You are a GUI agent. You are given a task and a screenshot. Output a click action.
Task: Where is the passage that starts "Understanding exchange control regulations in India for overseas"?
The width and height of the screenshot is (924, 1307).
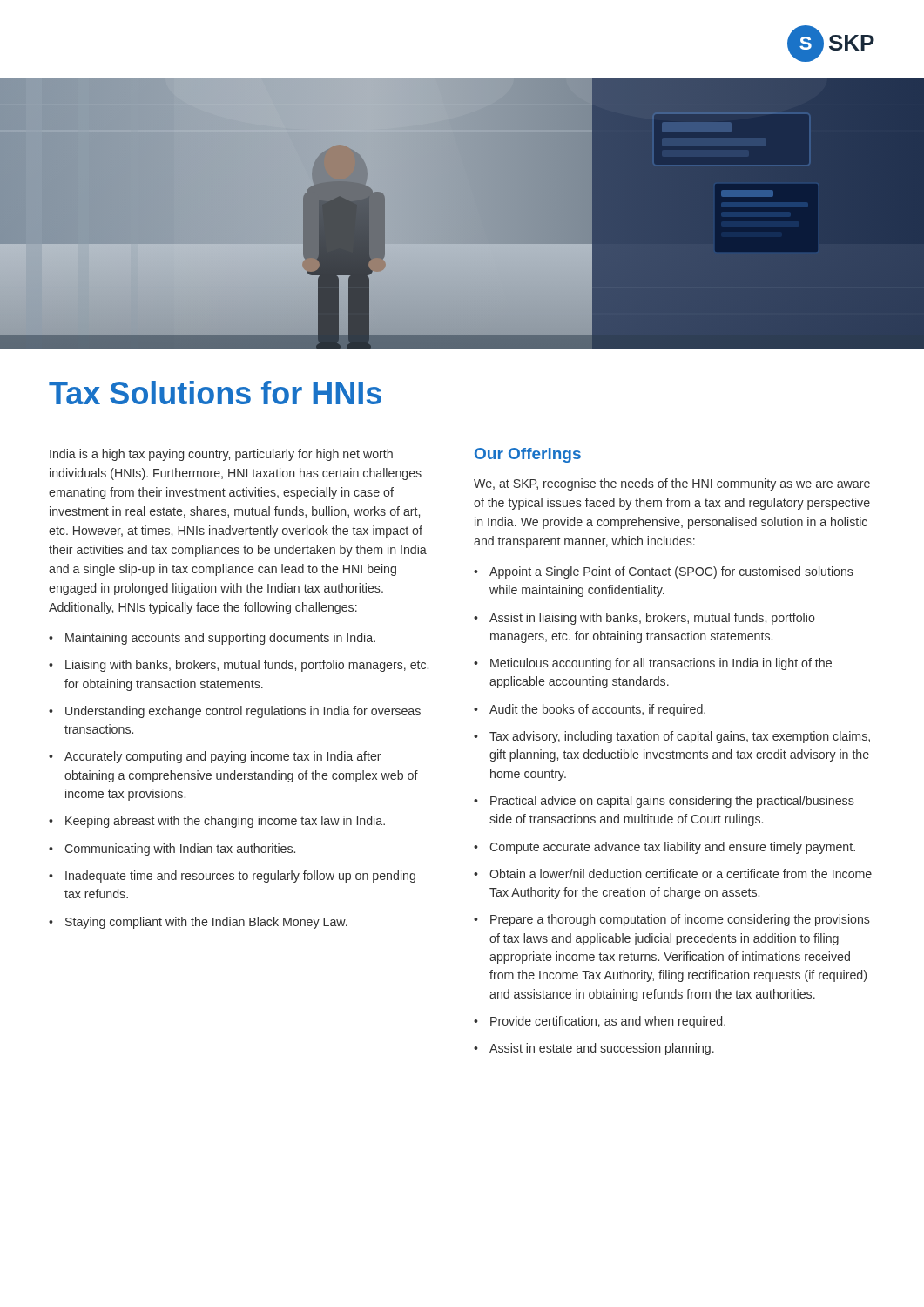coord(243,720)
